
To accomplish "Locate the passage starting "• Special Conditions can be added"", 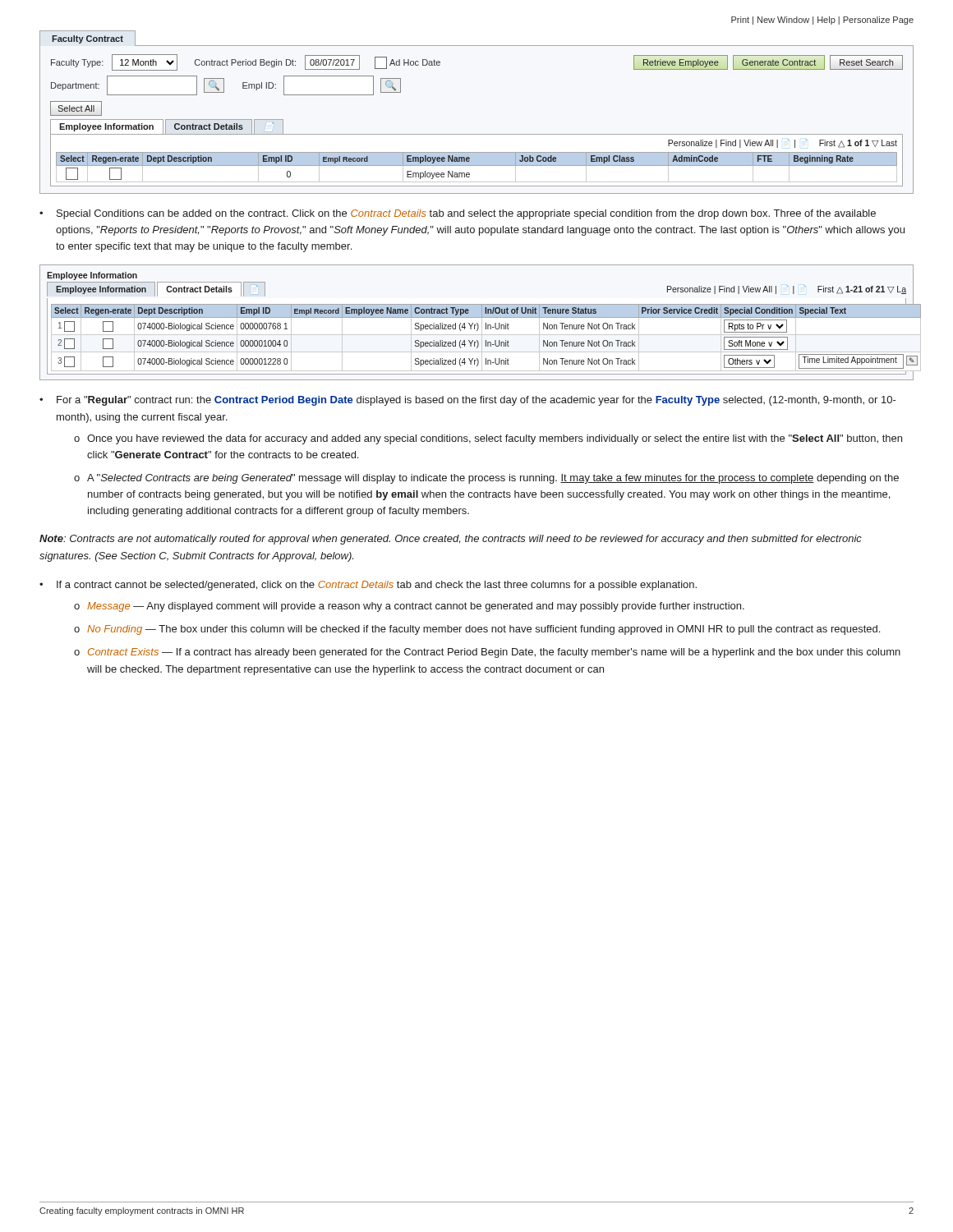I will pos(472,229).
